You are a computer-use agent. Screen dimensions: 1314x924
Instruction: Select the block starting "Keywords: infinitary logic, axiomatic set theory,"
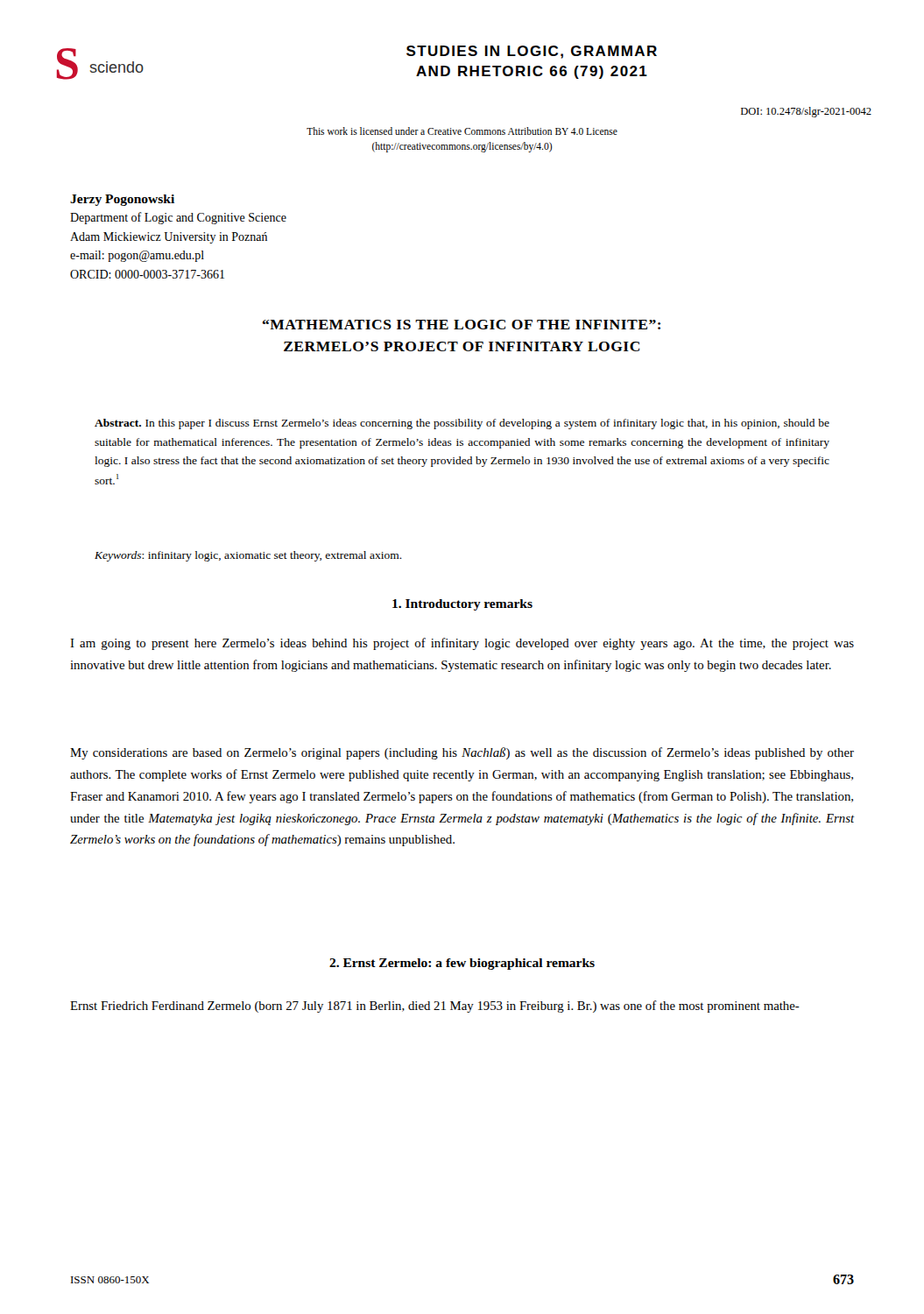tap(248, 555)
